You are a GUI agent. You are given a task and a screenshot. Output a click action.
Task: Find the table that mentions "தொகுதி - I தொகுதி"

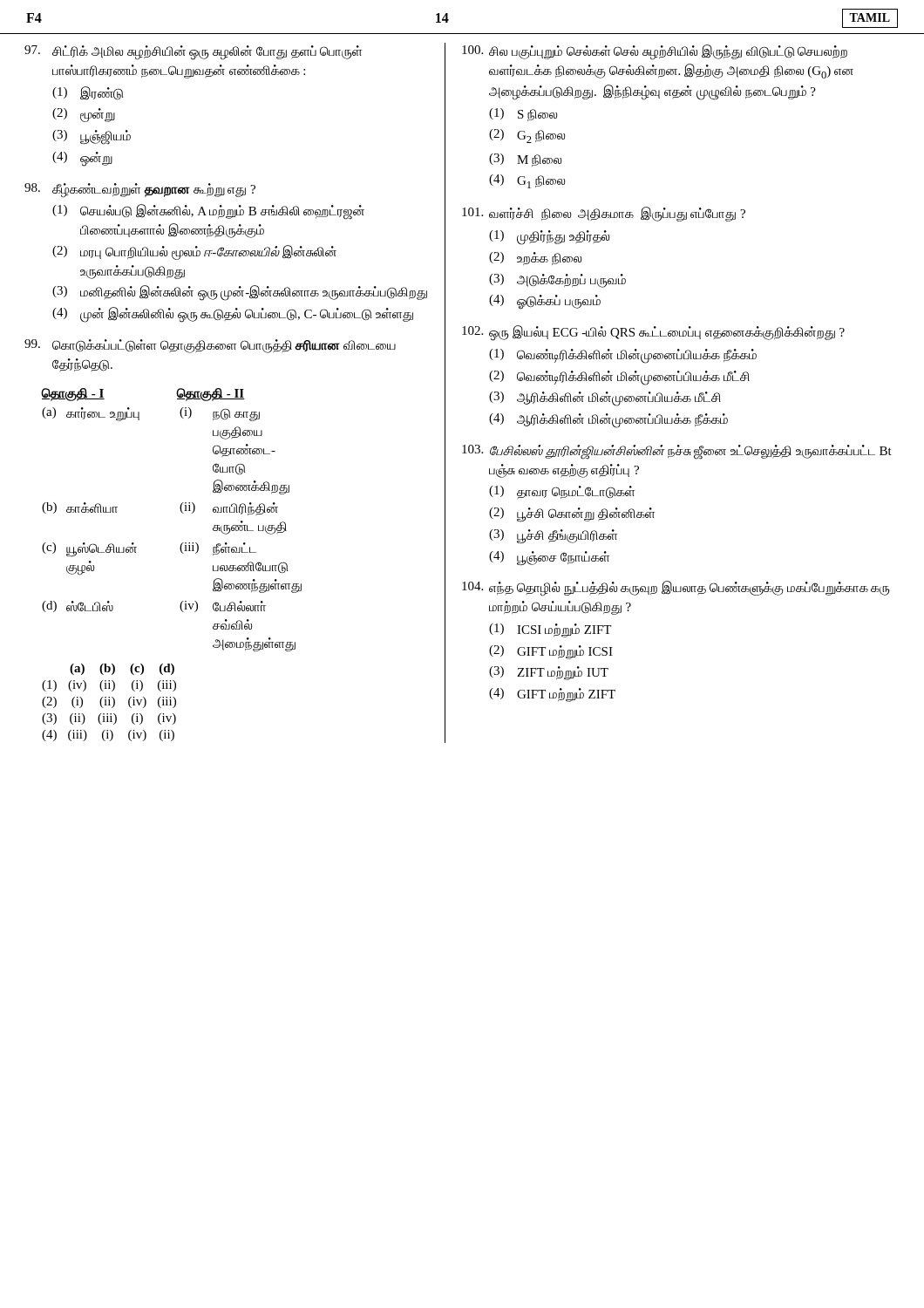(235, 520)
